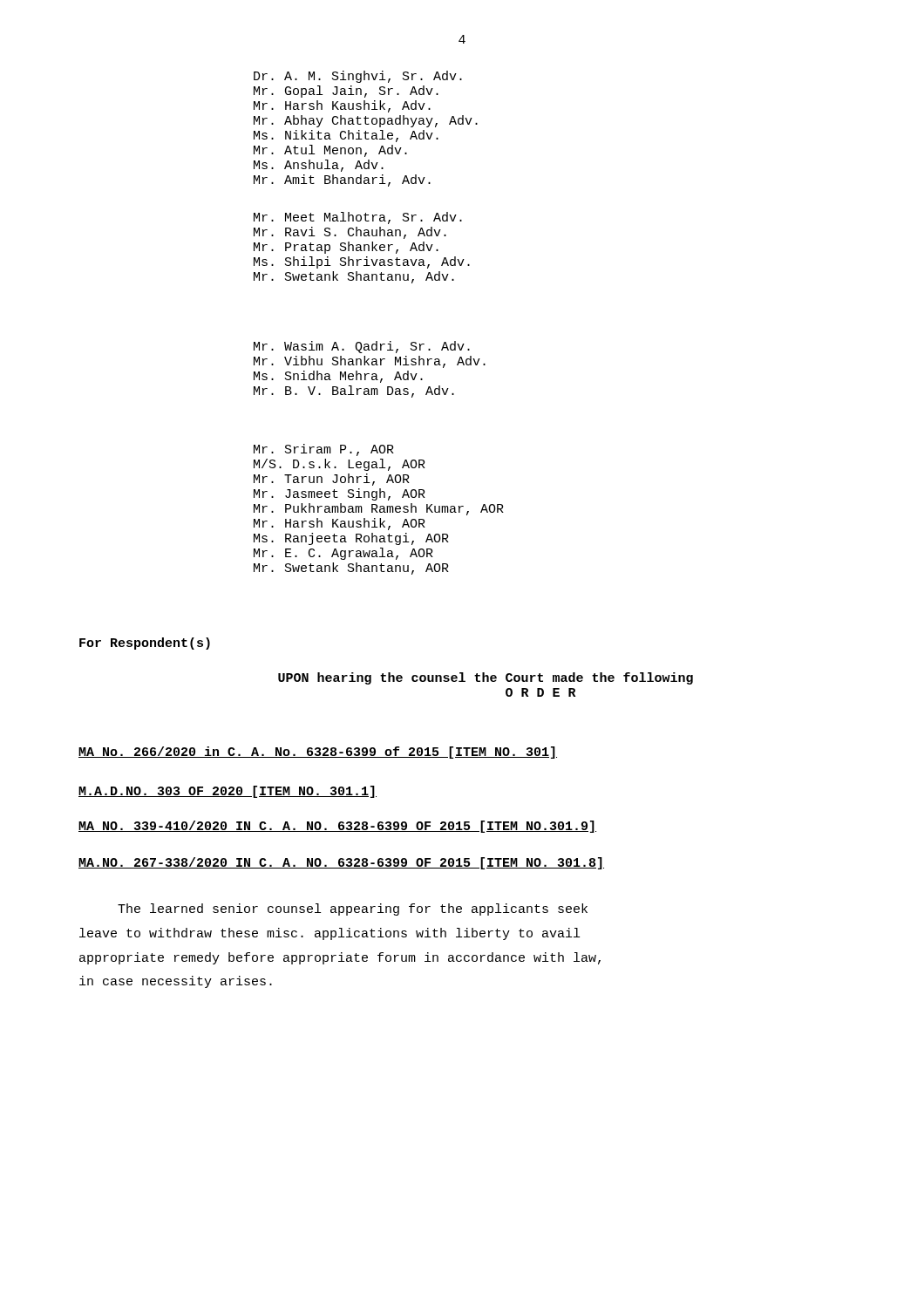Find "For Respondent(s)" on this page
Image resolution: width=924 pixels, height=1308 pixels.
[145, 644]
